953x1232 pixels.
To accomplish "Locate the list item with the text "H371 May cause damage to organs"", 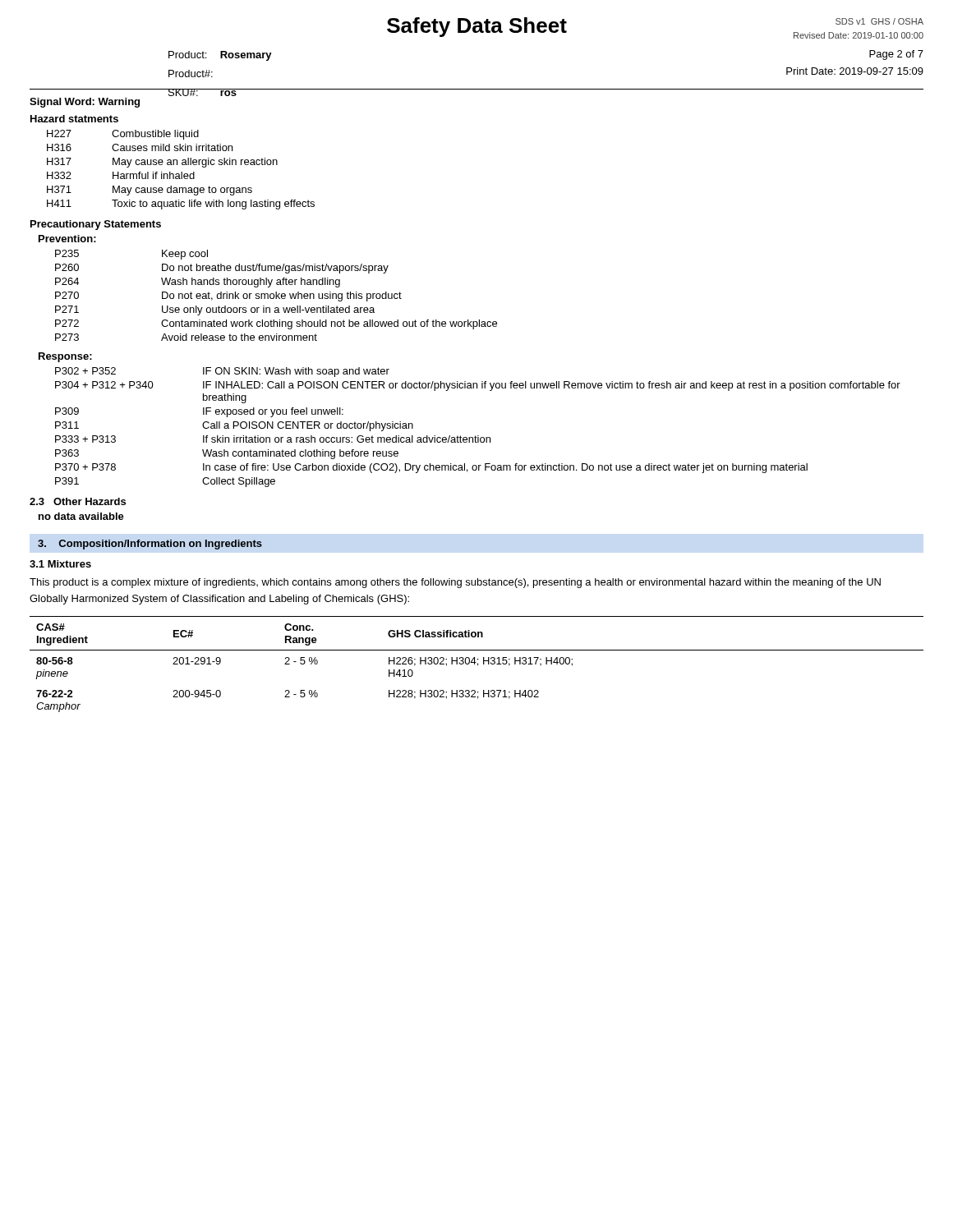I will tap(141, 189).
